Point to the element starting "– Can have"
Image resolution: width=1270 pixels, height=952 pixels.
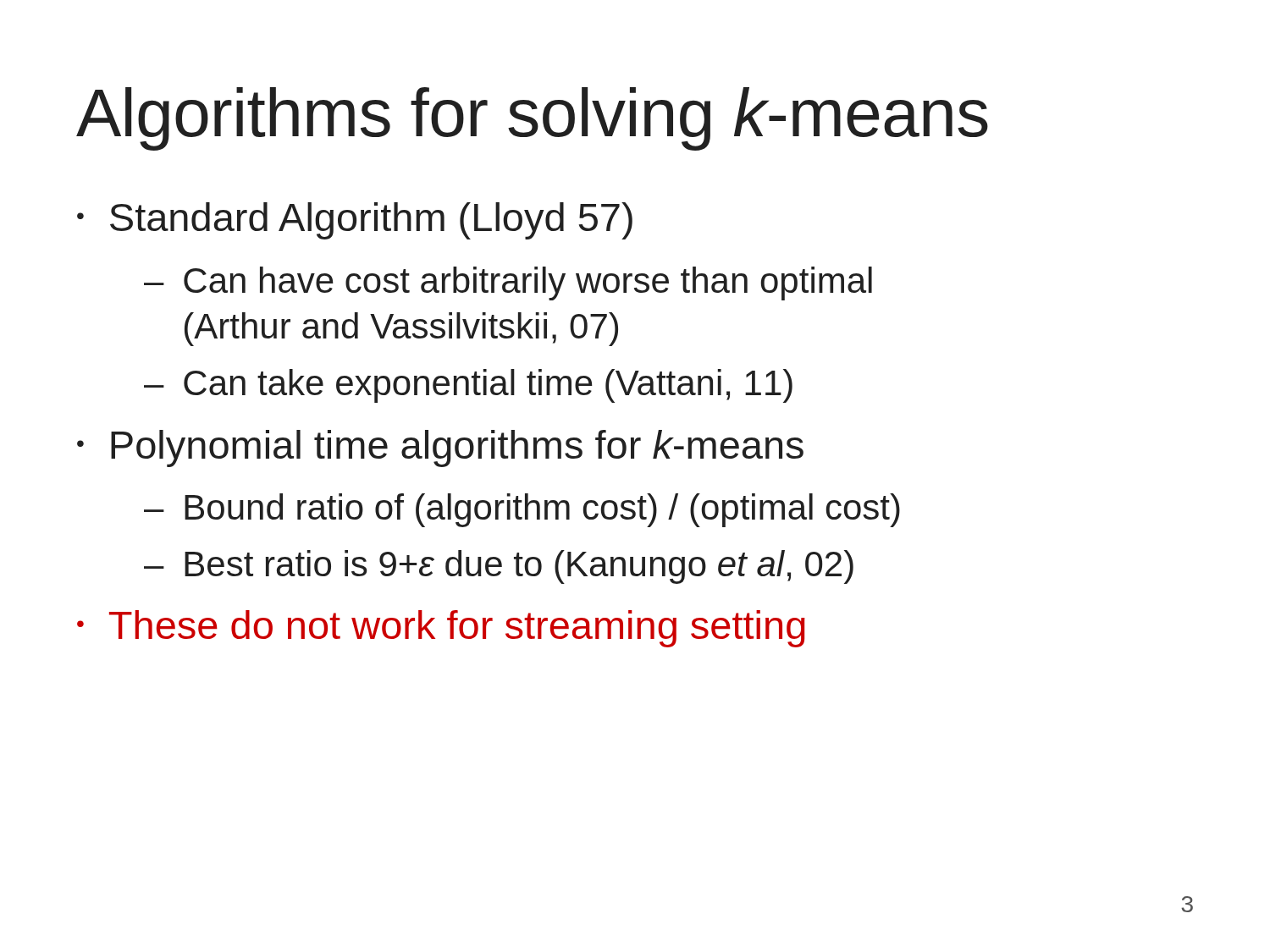[669, 304]
